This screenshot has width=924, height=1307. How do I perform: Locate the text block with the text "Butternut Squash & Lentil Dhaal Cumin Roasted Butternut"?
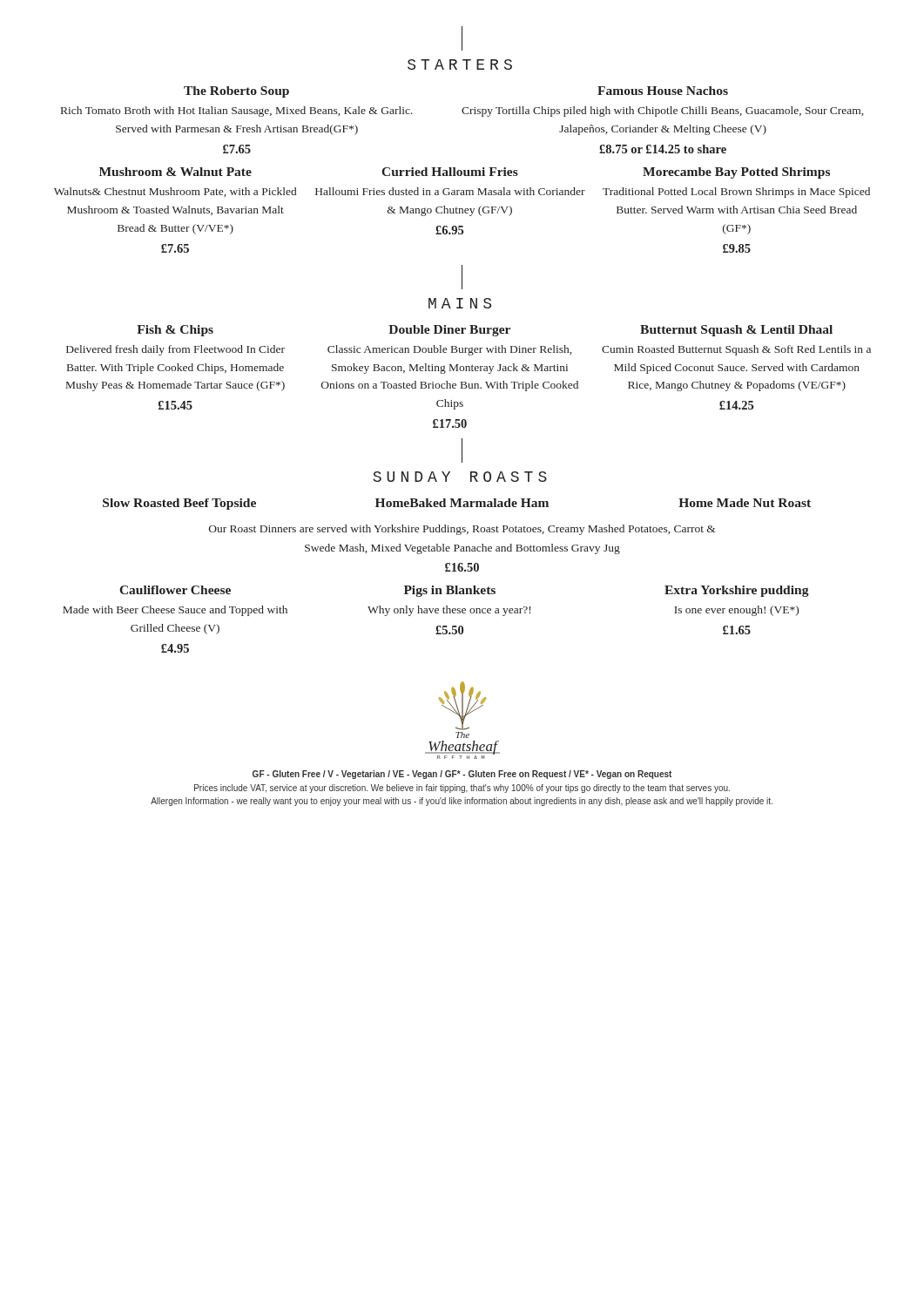point(737,367)
